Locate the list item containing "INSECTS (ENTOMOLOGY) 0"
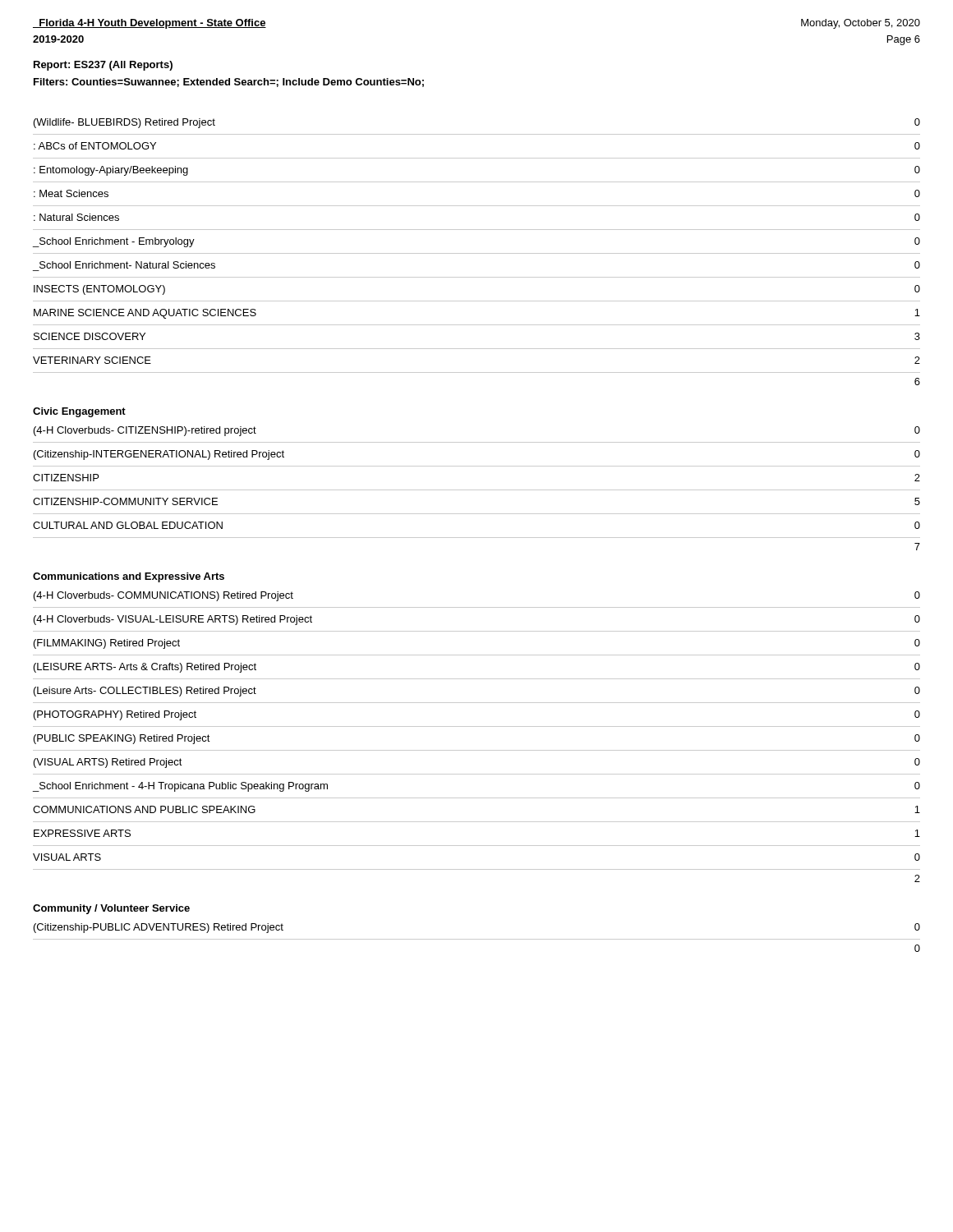This screenshot has height=1232, width=953. point(476,289)
